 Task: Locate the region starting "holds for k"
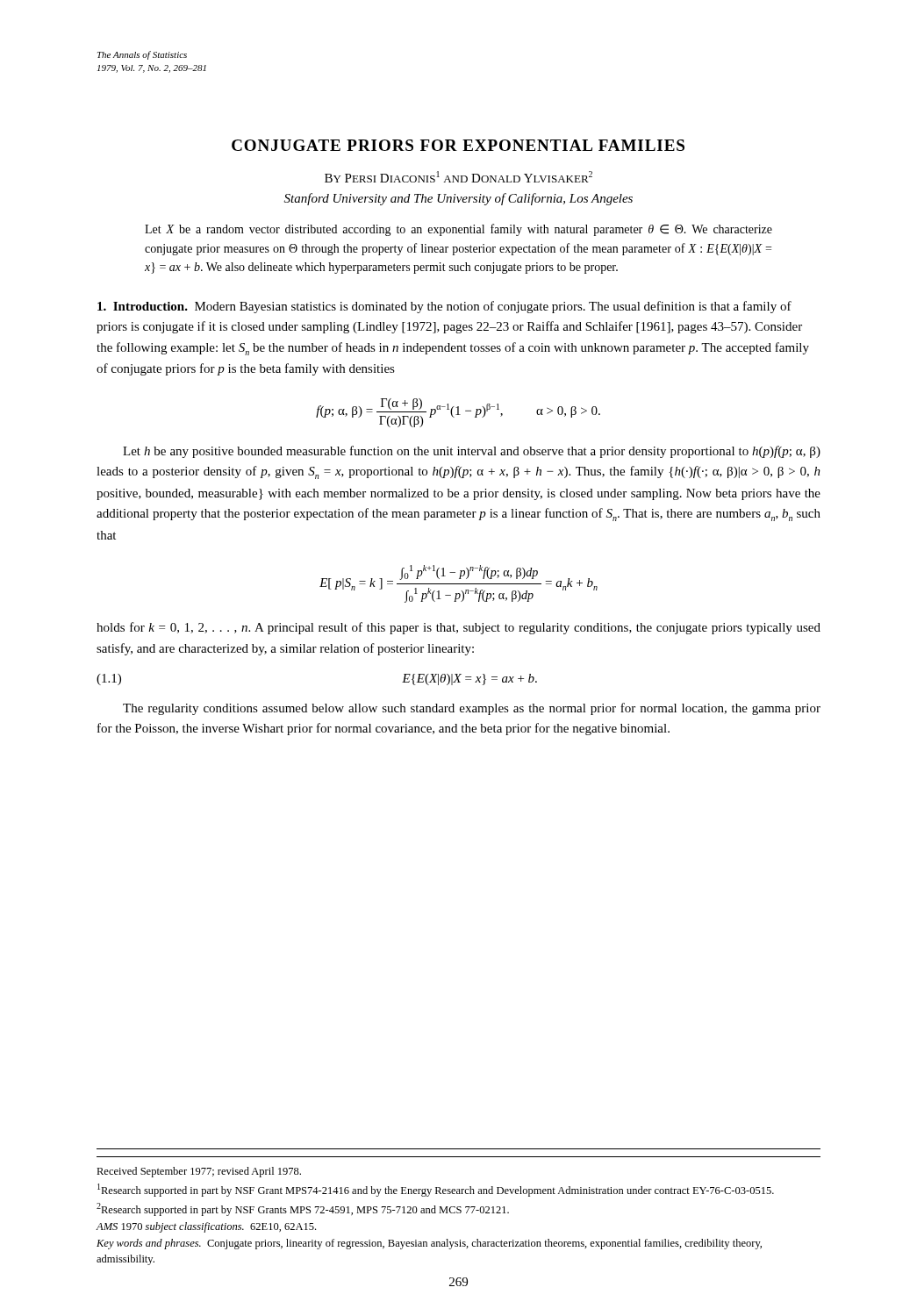[x=458, y=638]
